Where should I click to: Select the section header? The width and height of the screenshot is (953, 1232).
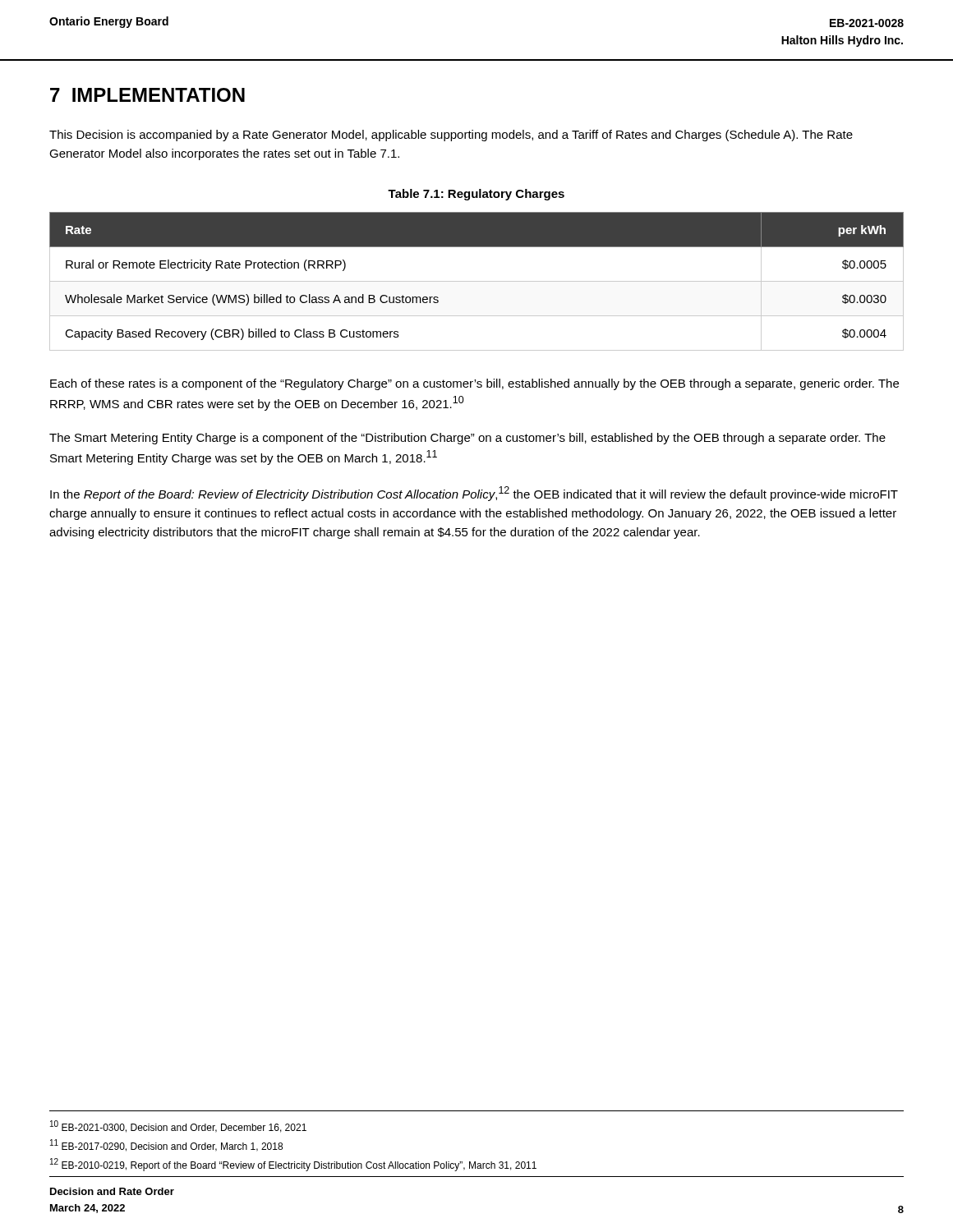(x=148, y=95)
